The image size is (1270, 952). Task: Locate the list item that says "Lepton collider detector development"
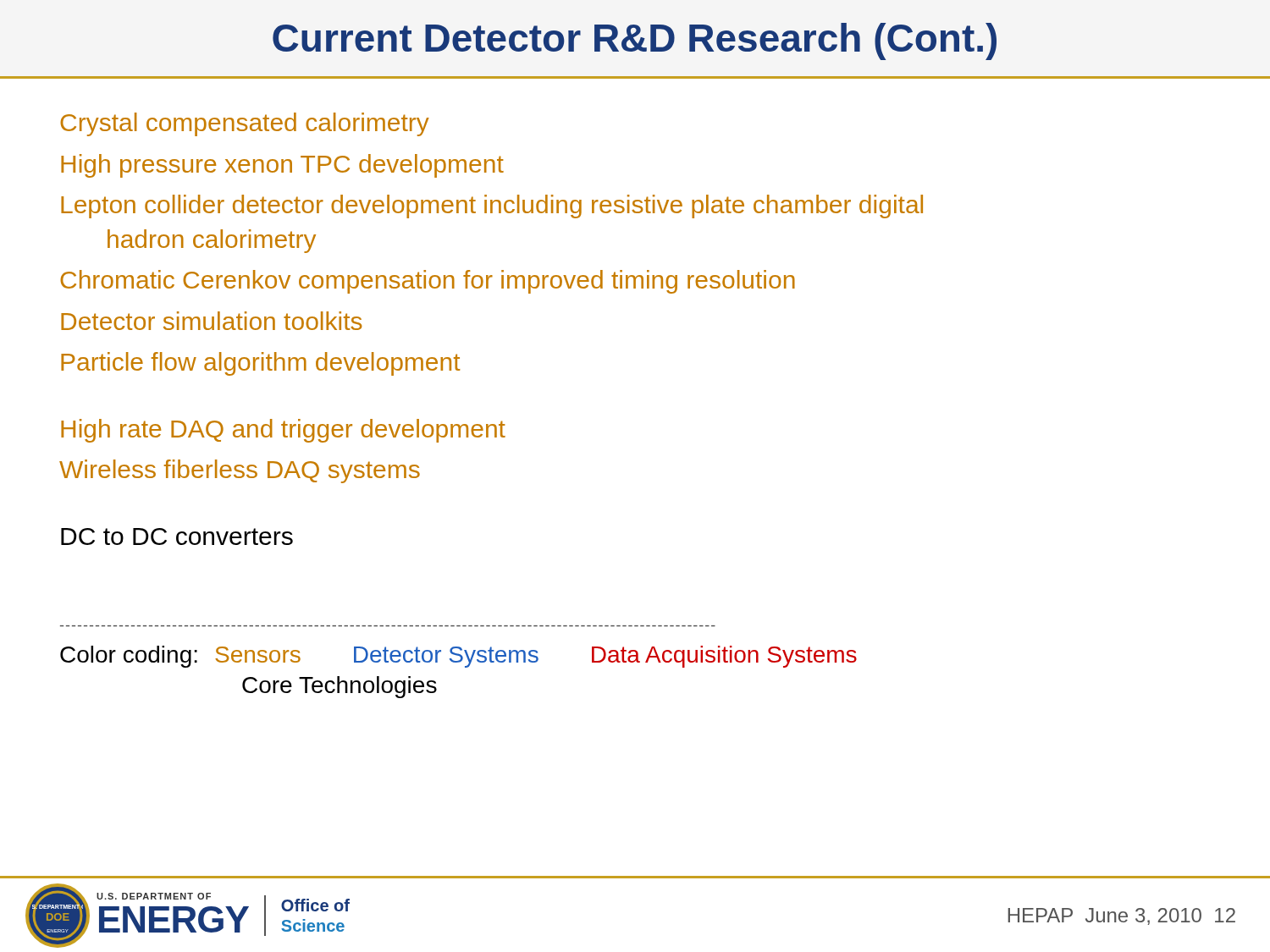492,221
